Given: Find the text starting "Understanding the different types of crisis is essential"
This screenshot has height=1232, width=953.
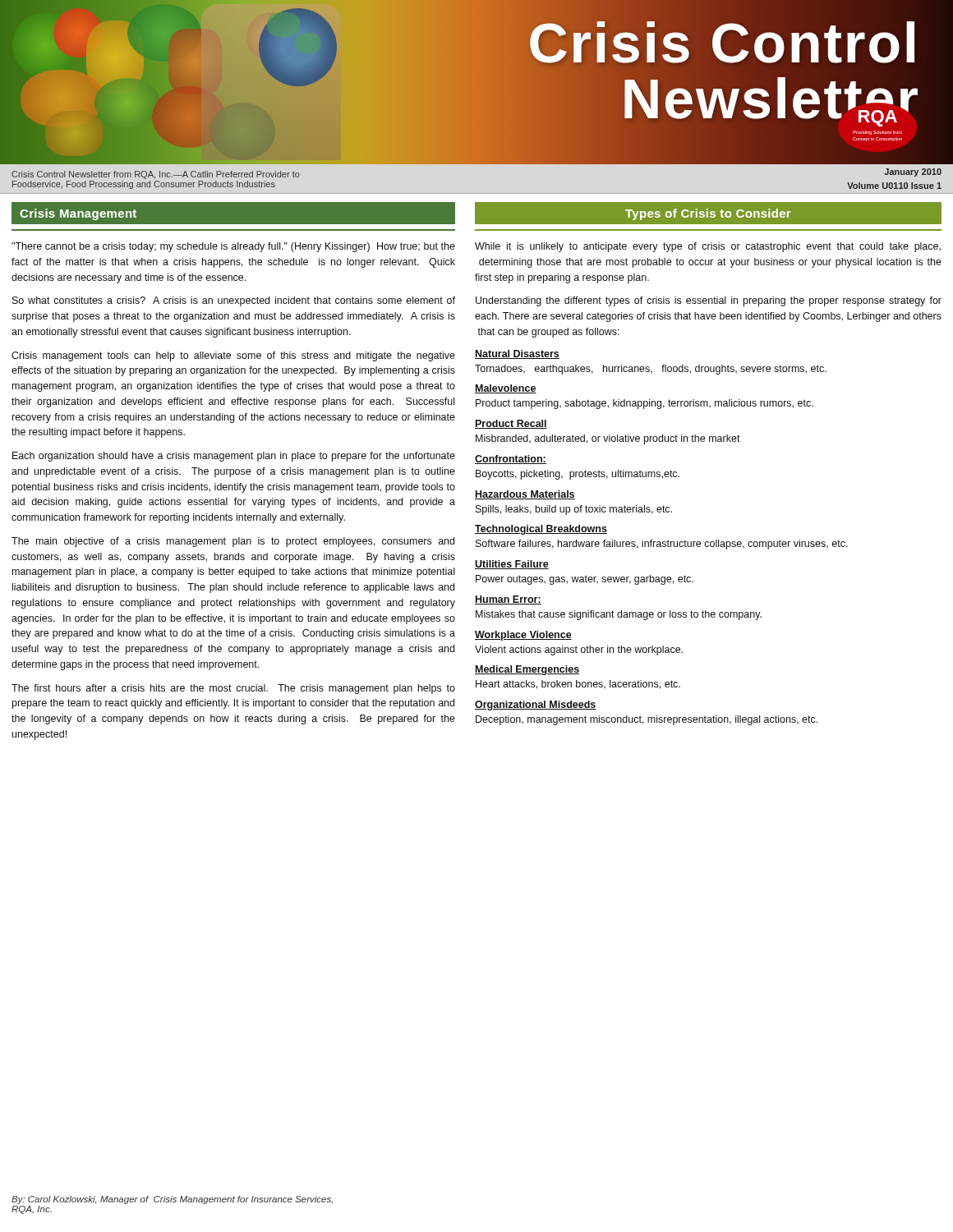Looking at the screenshot, I should click(708, 316).
